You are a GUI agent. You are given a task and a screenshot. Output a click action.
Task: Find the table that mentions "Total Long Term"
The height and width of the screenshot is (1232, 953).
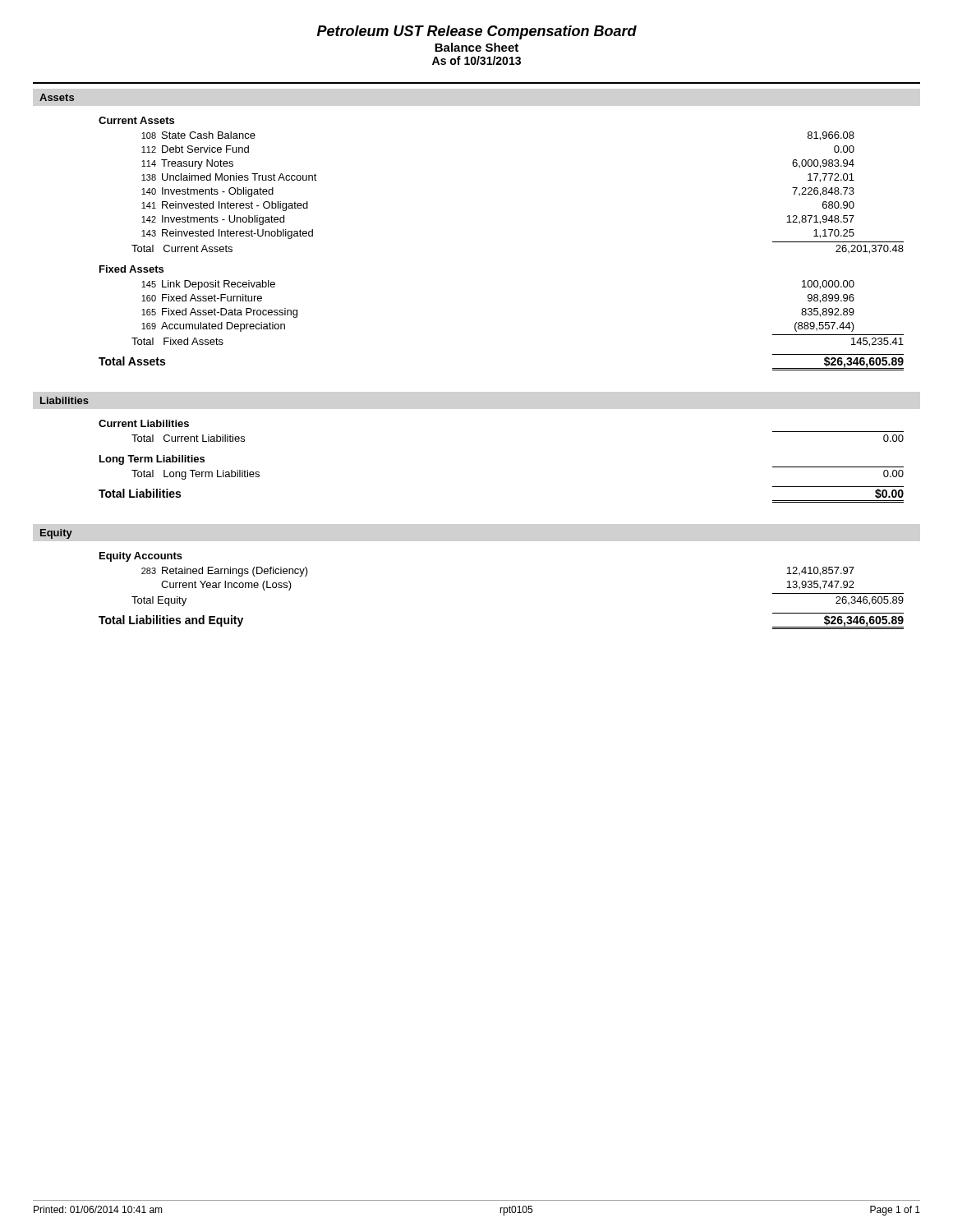pyautogui.click(x=476, y=485)
